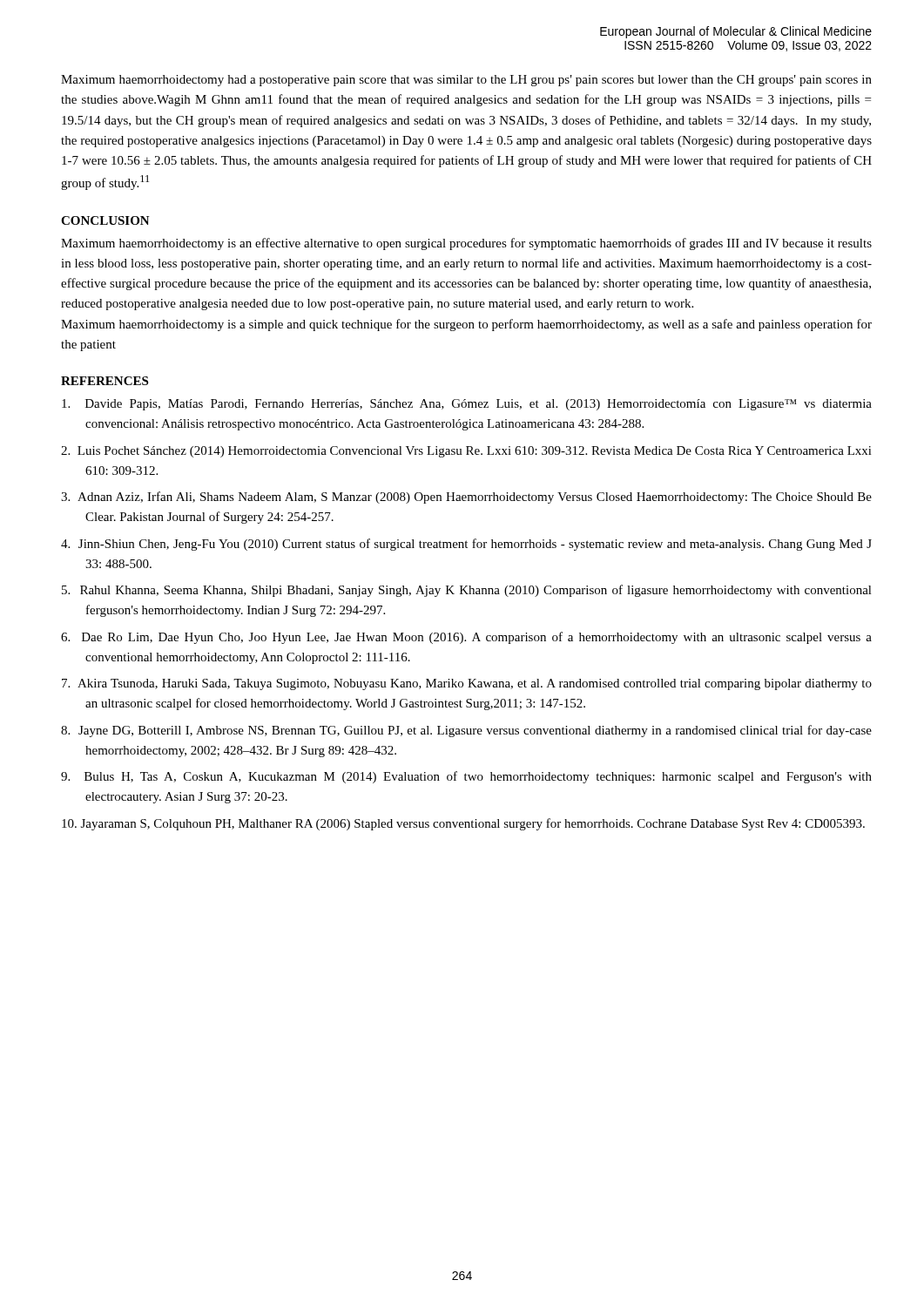
Task: Locate the block of text that opens with "4. Jinn-Shiun Chen, Jeng-Fu You (2010) Current status"
Action: click(466, 553)
